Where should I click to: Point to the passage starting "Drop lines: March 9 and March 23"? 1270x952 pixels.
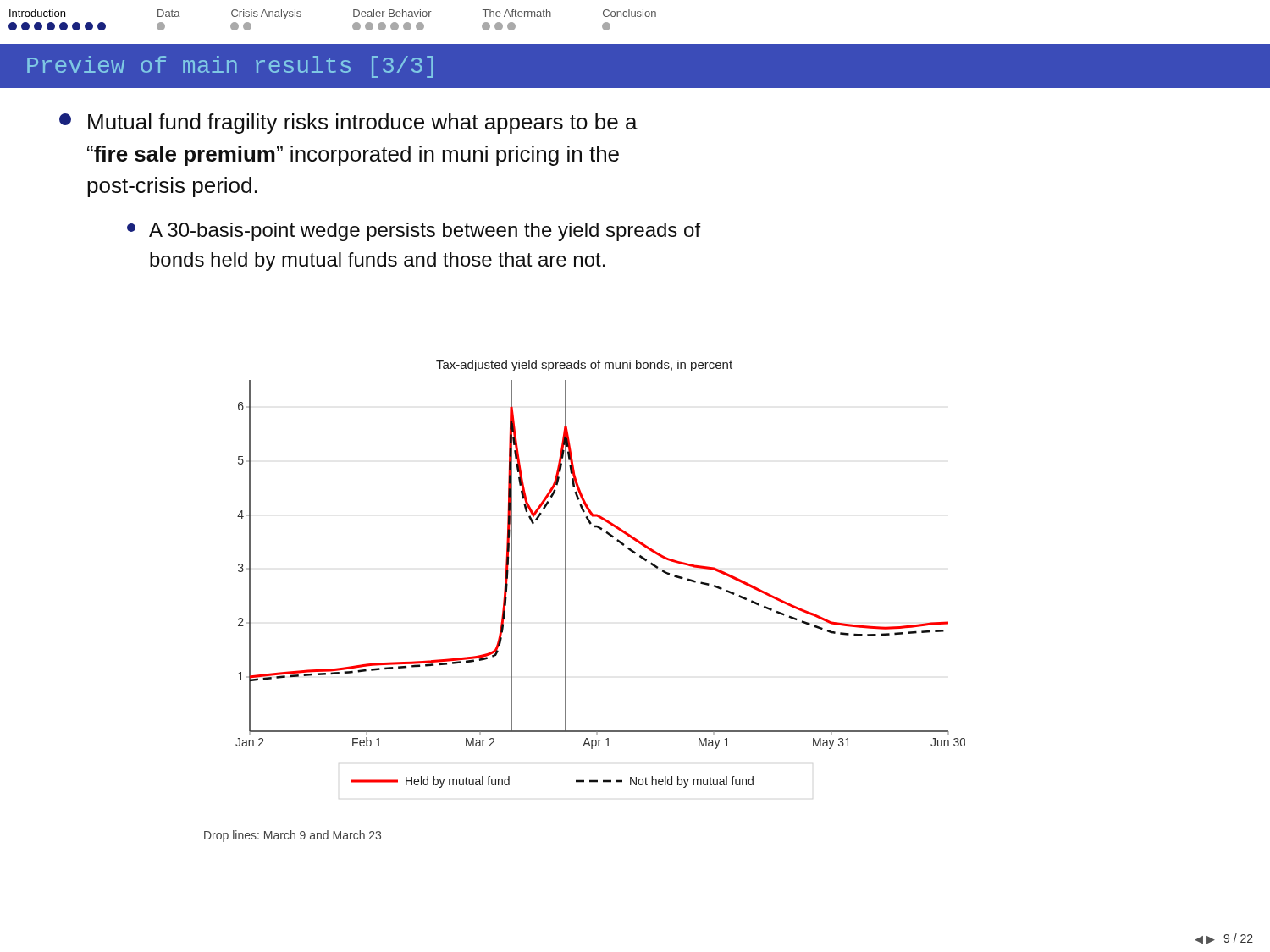click(x=292, y=835)
